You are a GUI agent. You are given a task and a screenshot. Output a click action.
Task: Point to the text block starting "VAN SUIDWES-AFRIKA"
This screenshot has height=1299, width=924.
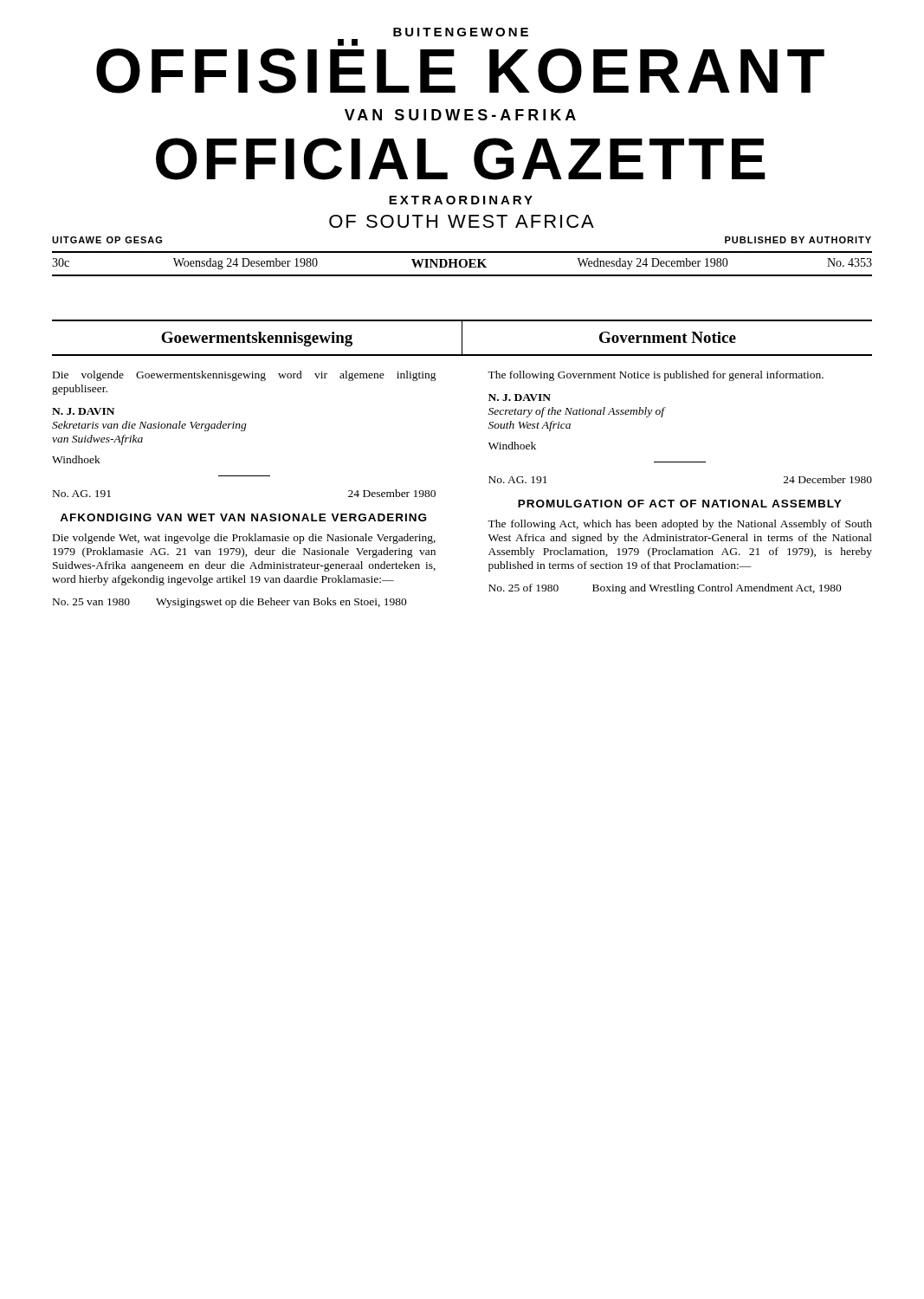(462, 115)
